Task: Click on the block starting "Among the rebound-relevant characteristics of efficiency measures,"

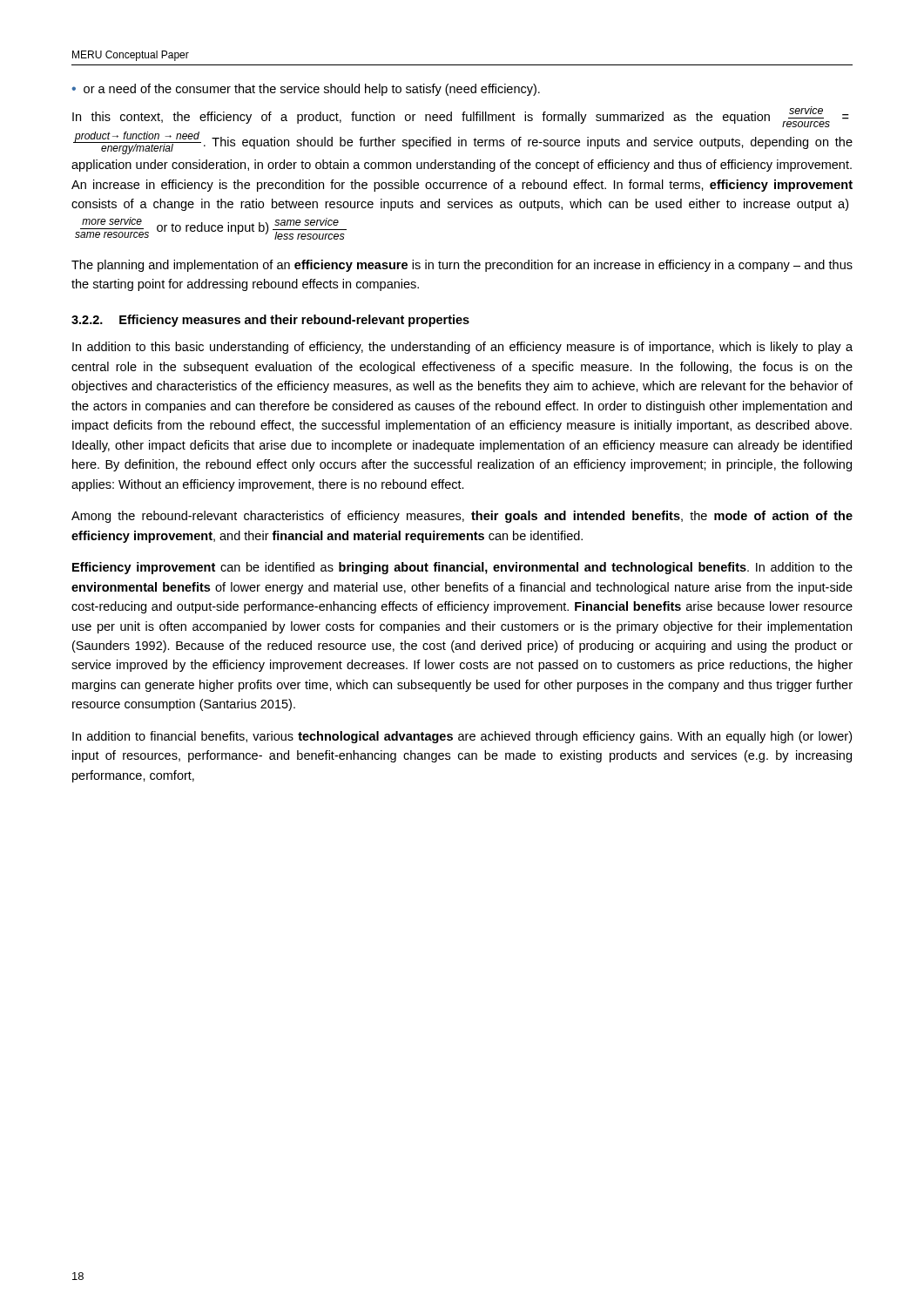Action: [x=462, y=526]
